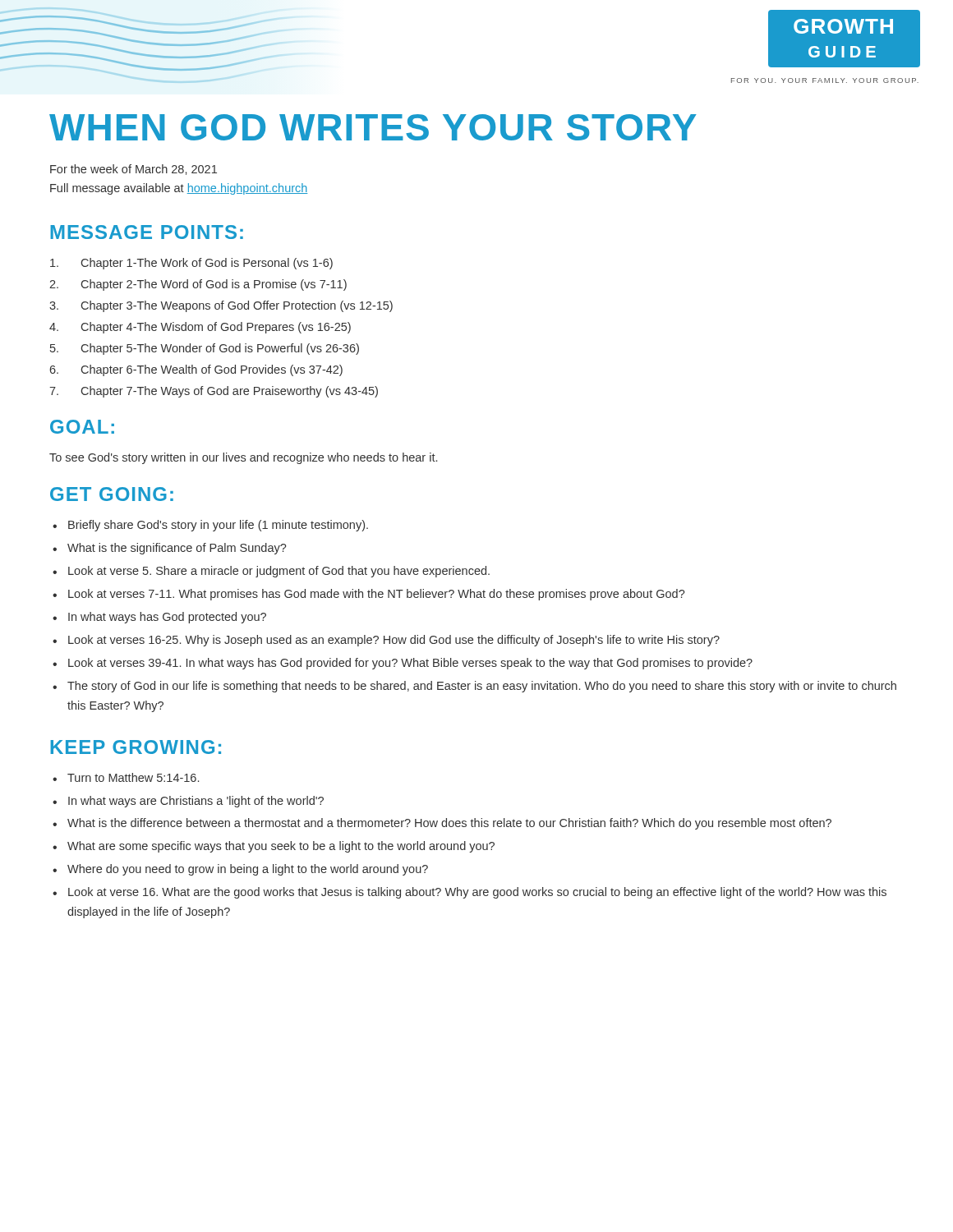
Task: Click on the passage starting "•The story of God"
Action: point(475,694)
